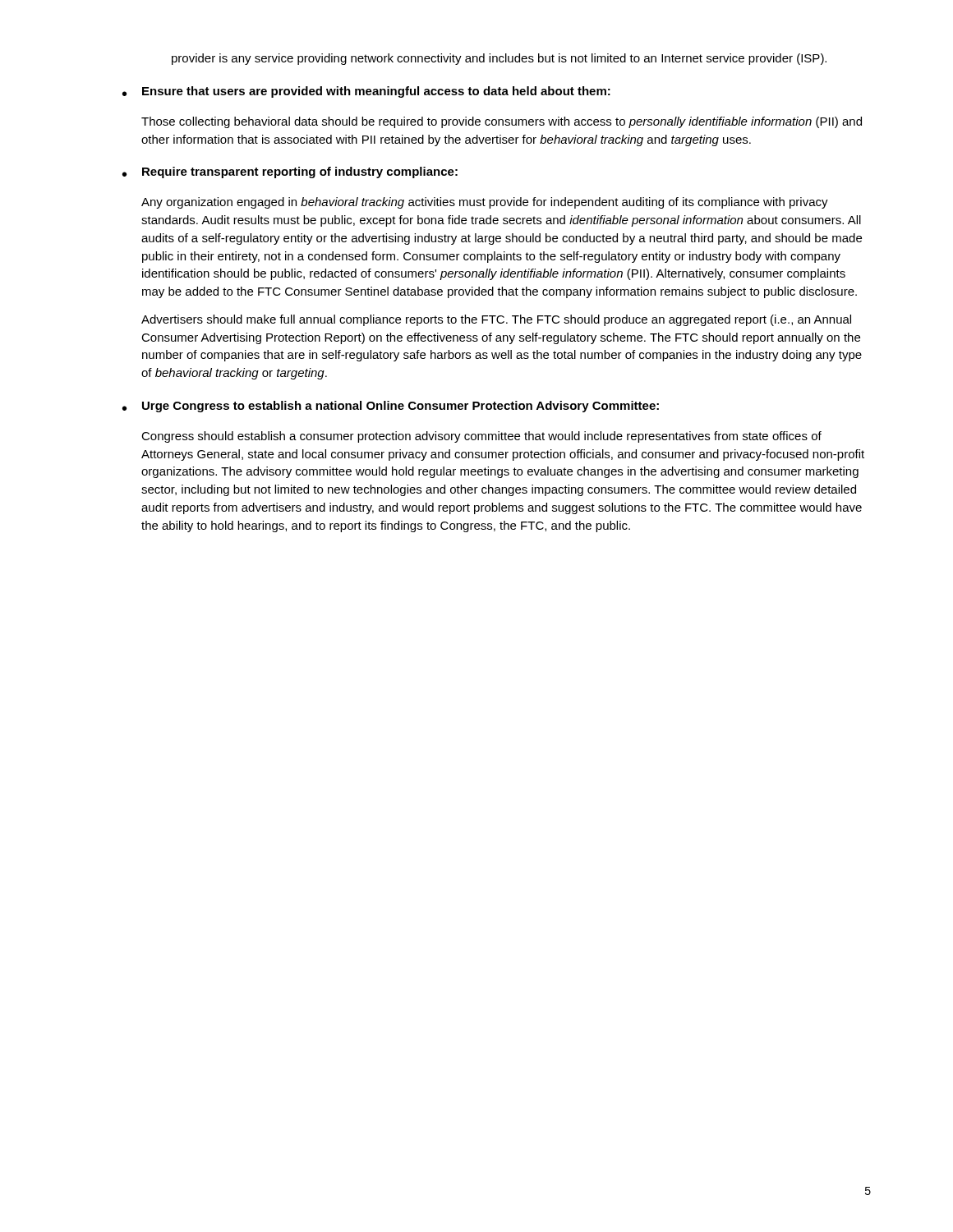Point to the text block starting "• Ensure that users are"

496,115
